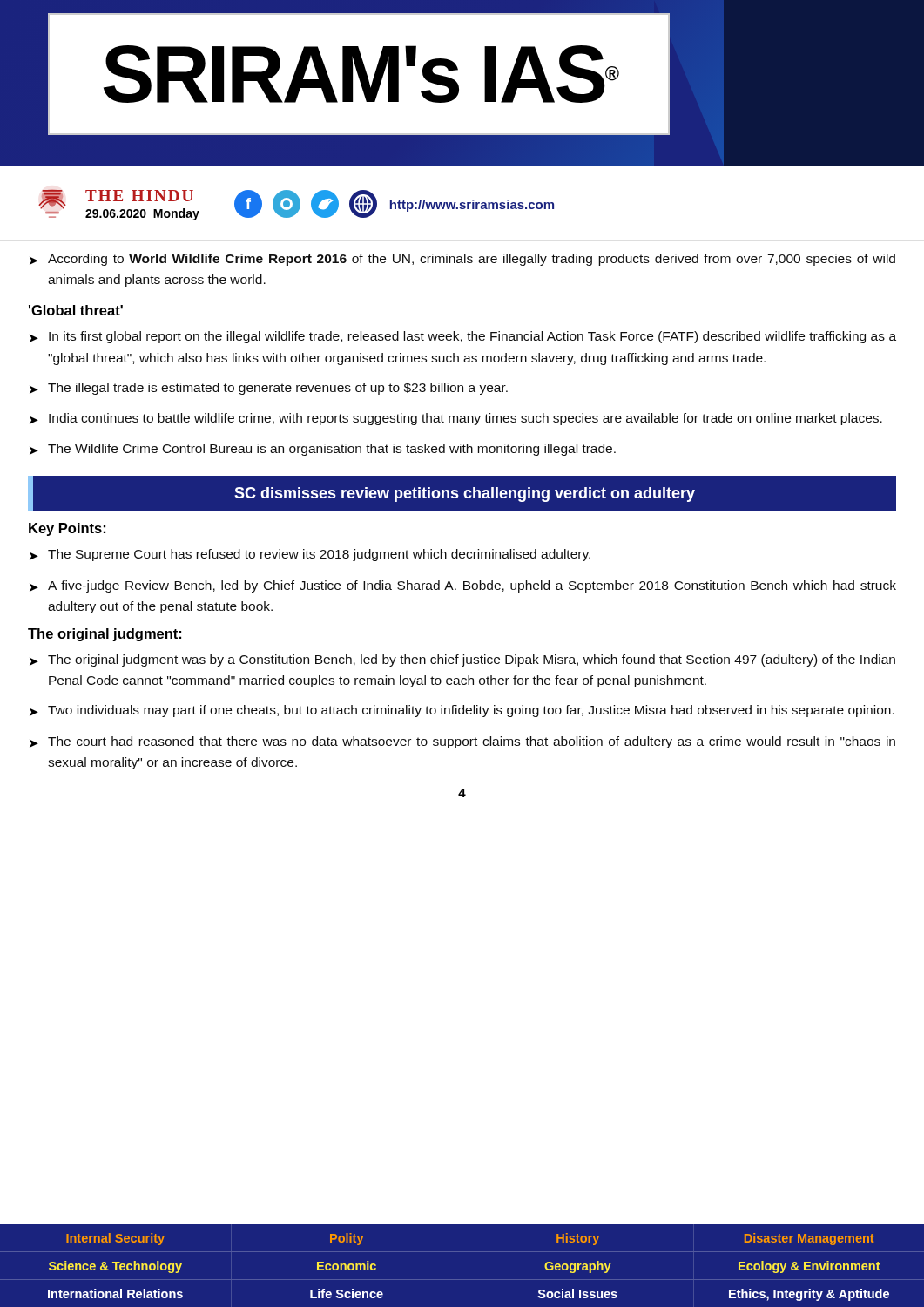Click on the text starting "➤ The Wildlife Crime Control Bureau is an"
The height and width of the screenshot is (1307, 924).
(462, 449)
